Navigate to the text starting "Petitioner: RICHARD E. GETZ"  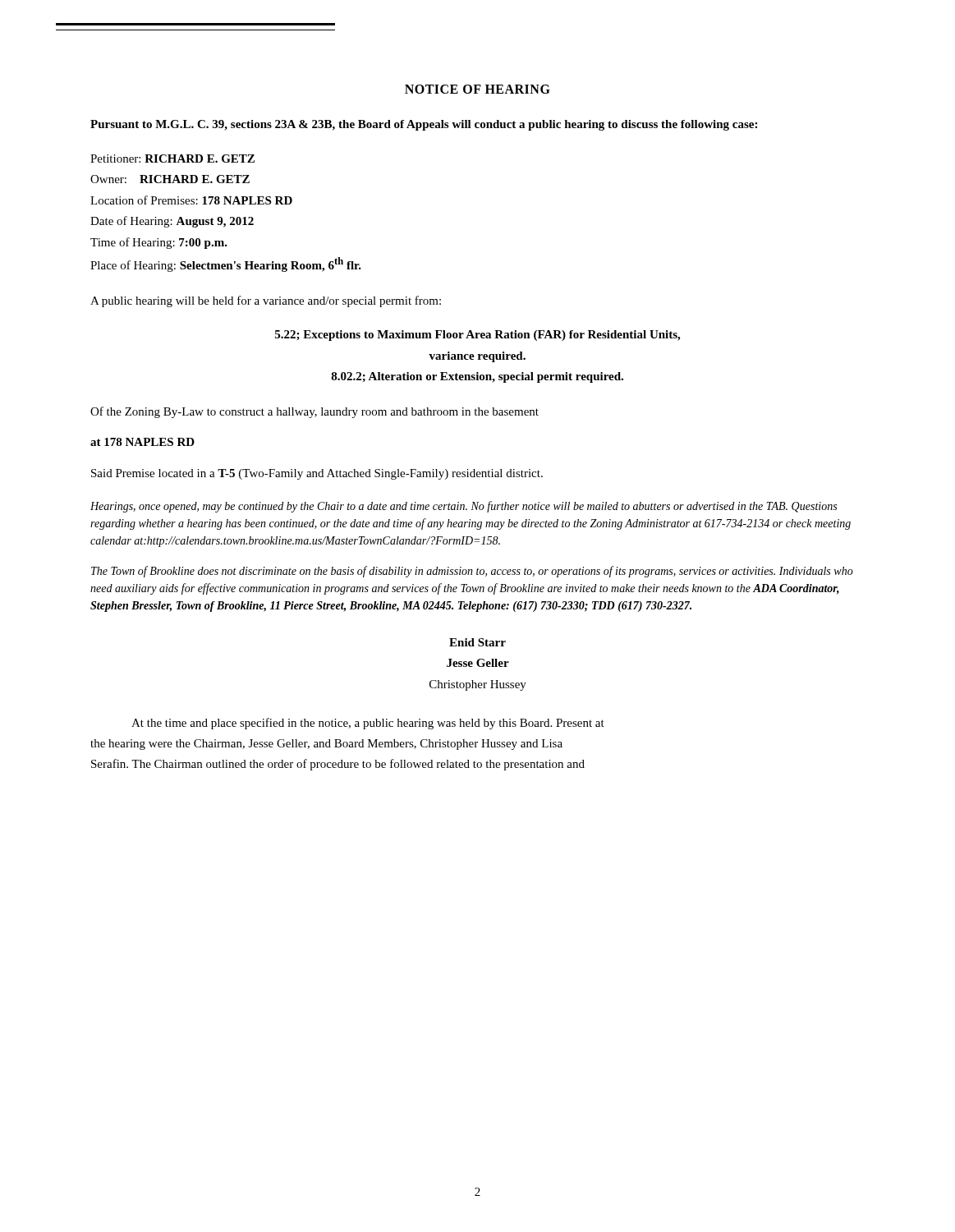(226, 212)
